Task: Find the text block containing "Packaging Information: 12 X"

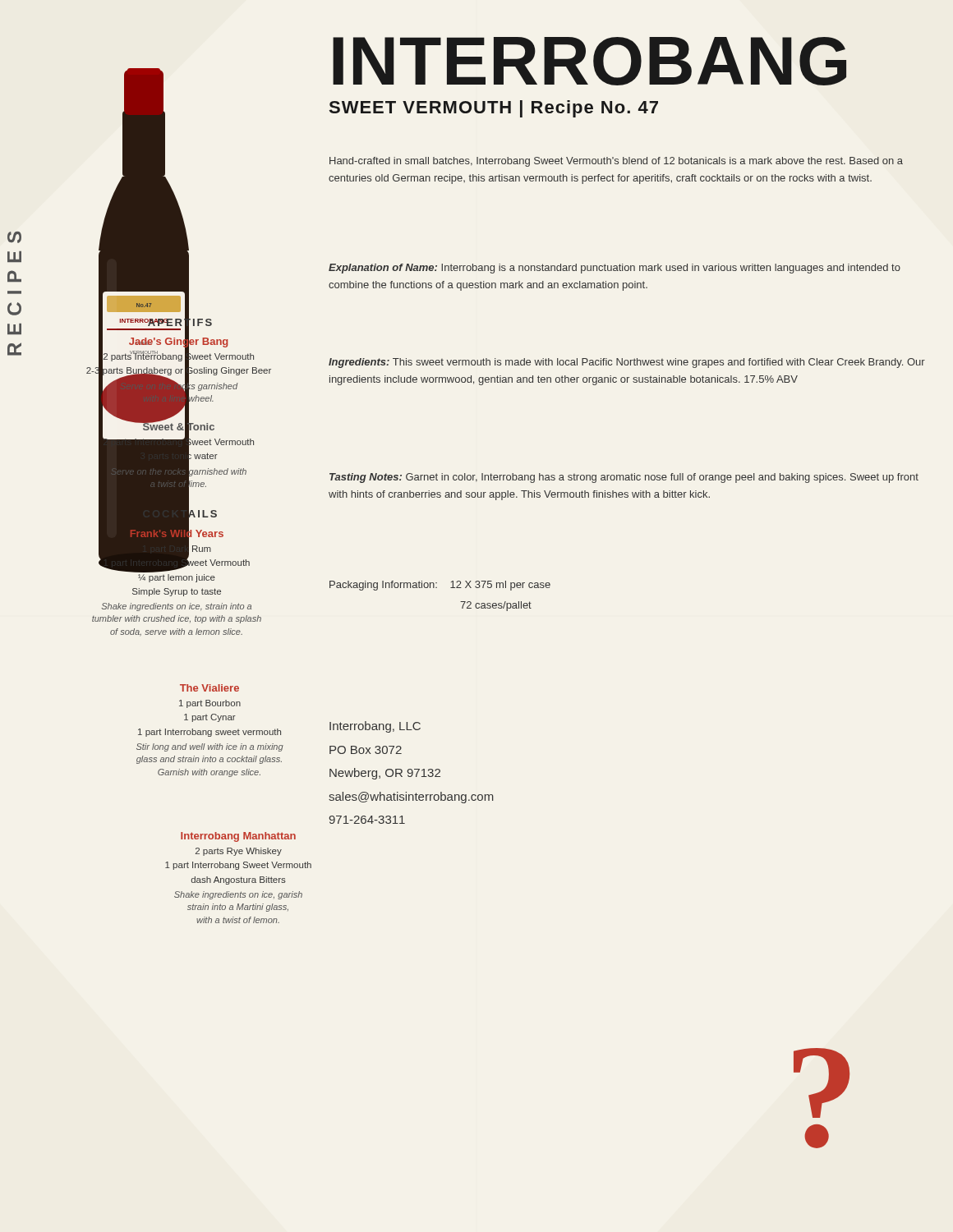Action: tap(440, 595)
